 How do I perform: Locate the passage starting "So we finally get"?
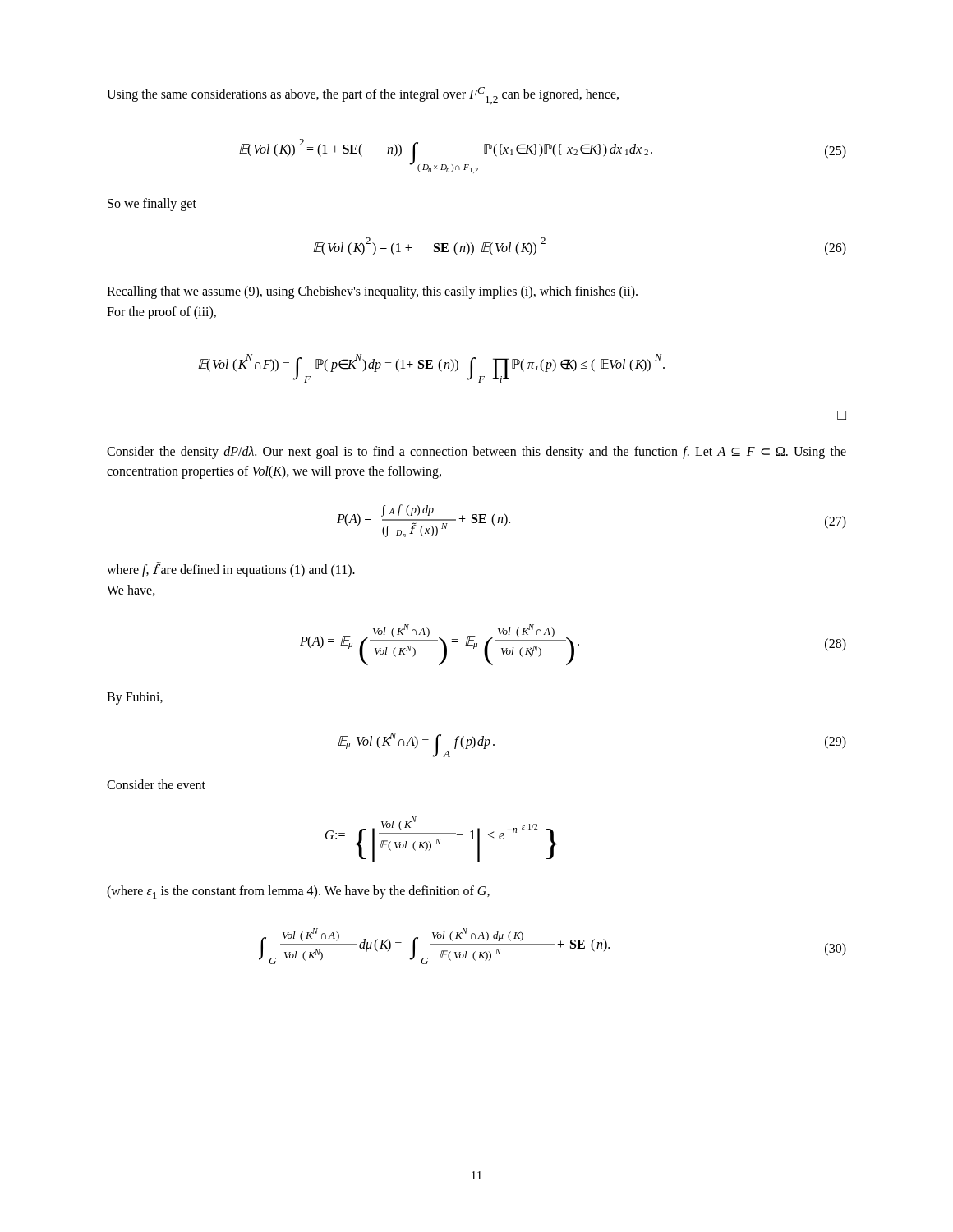152,203
